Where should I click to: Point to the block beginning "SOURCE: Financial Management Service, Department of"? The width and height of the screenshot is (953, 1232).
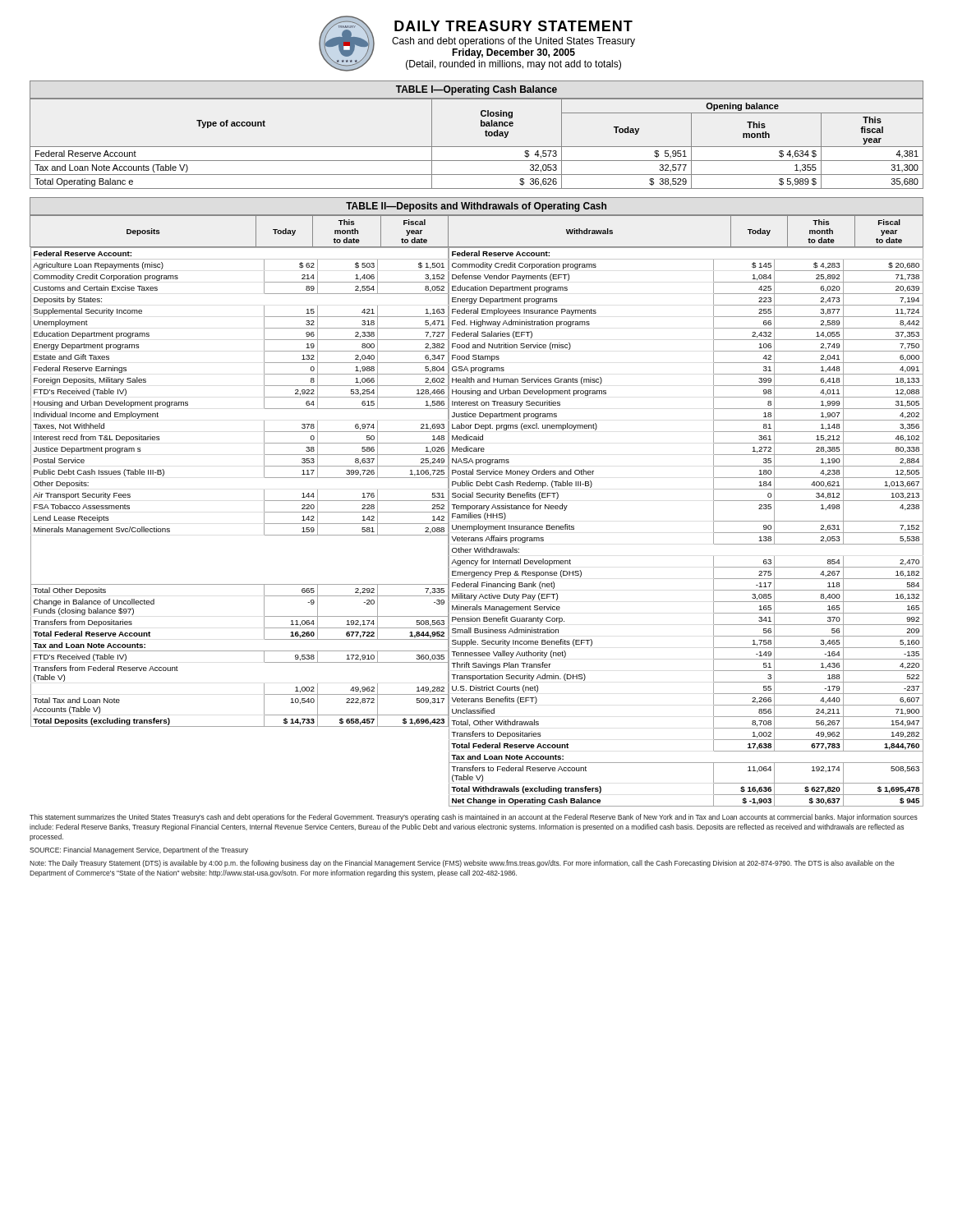(x=139, y=850)
